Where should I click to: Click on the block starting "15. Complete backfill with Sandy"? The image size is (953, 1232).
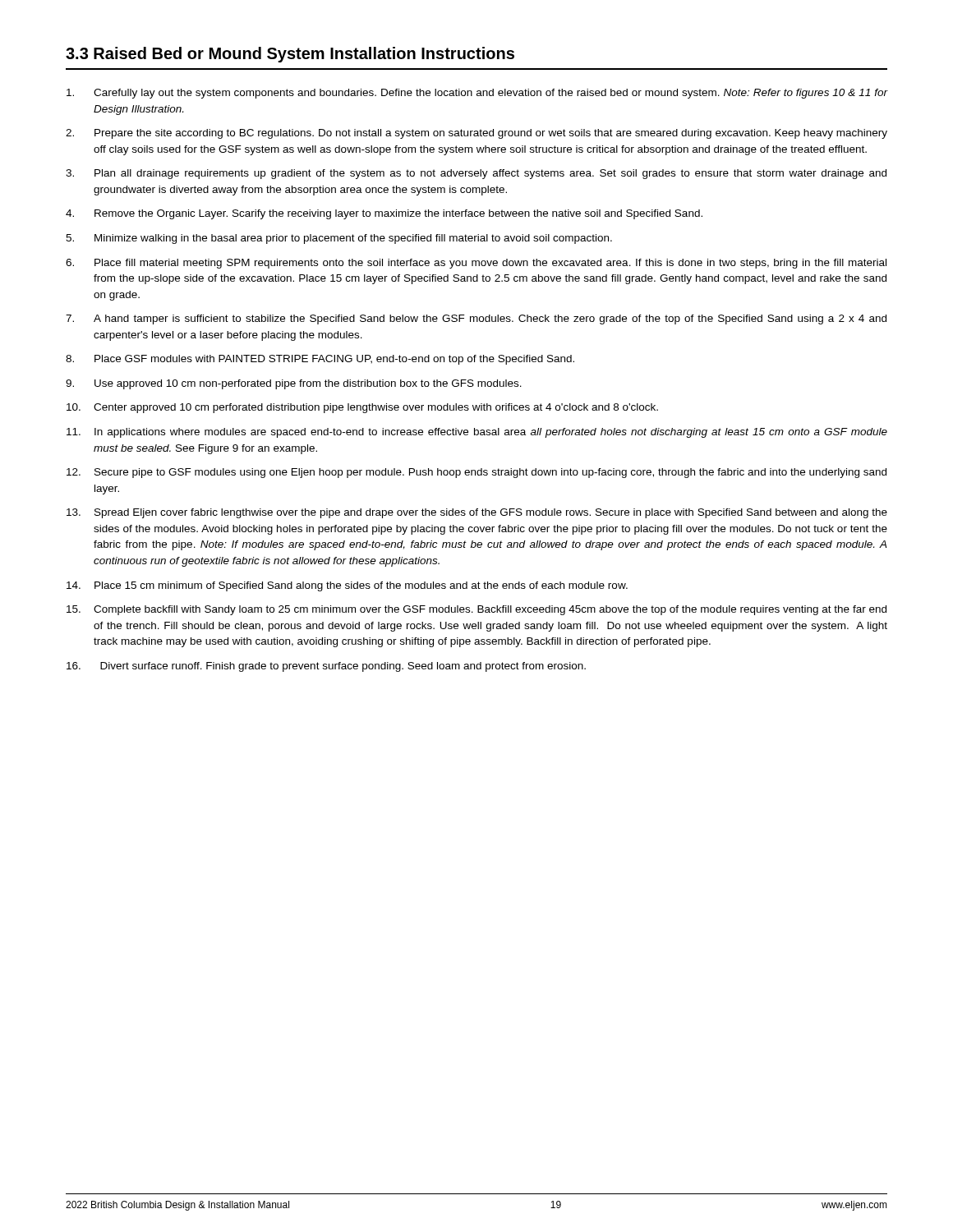pyautogui.click(x=476, y=625)
